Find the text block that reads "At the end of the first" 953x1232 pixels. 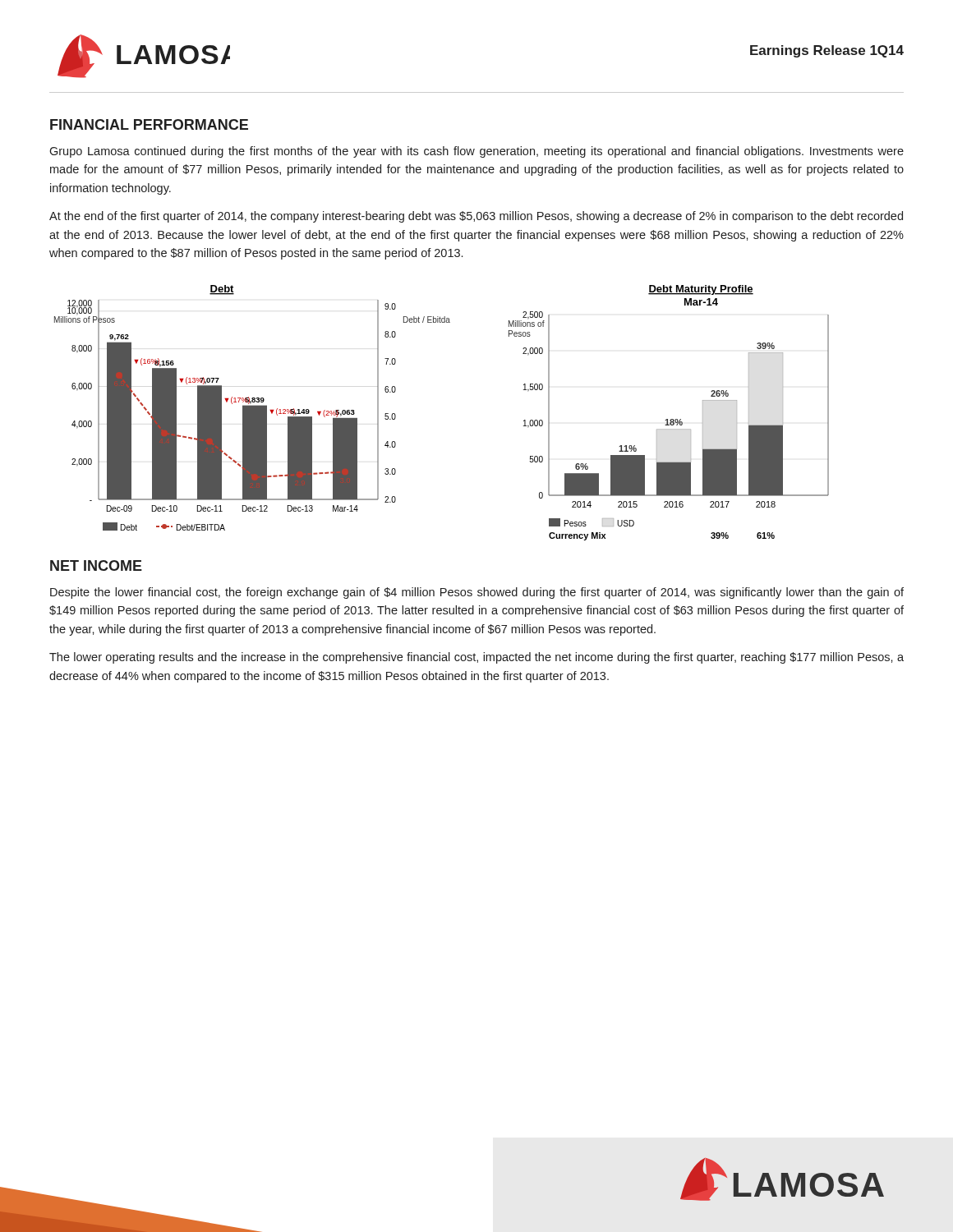[x=476, y=235]
